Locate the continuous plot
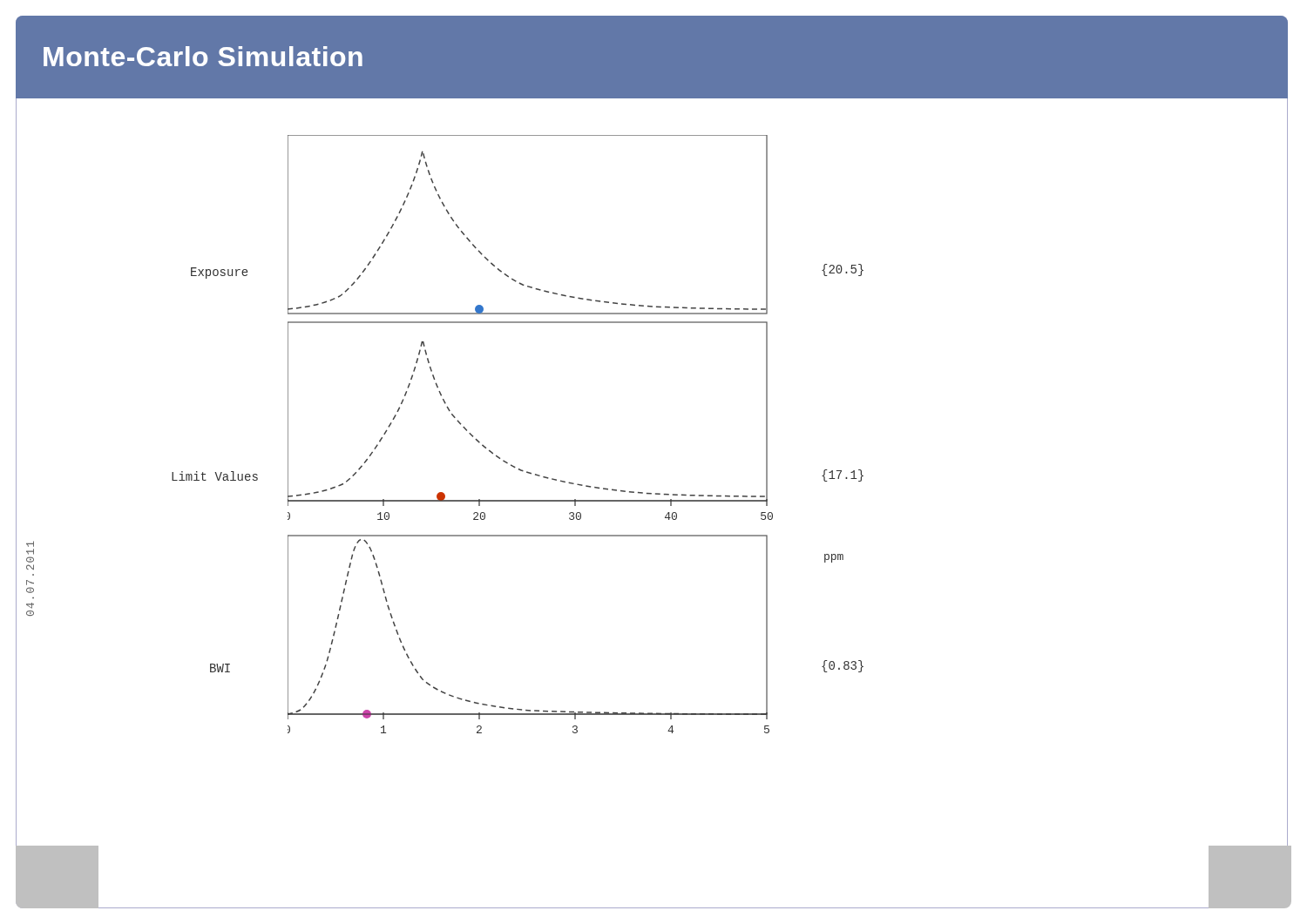This screenshot has height=924, width=1307. [x=549, y=514]
